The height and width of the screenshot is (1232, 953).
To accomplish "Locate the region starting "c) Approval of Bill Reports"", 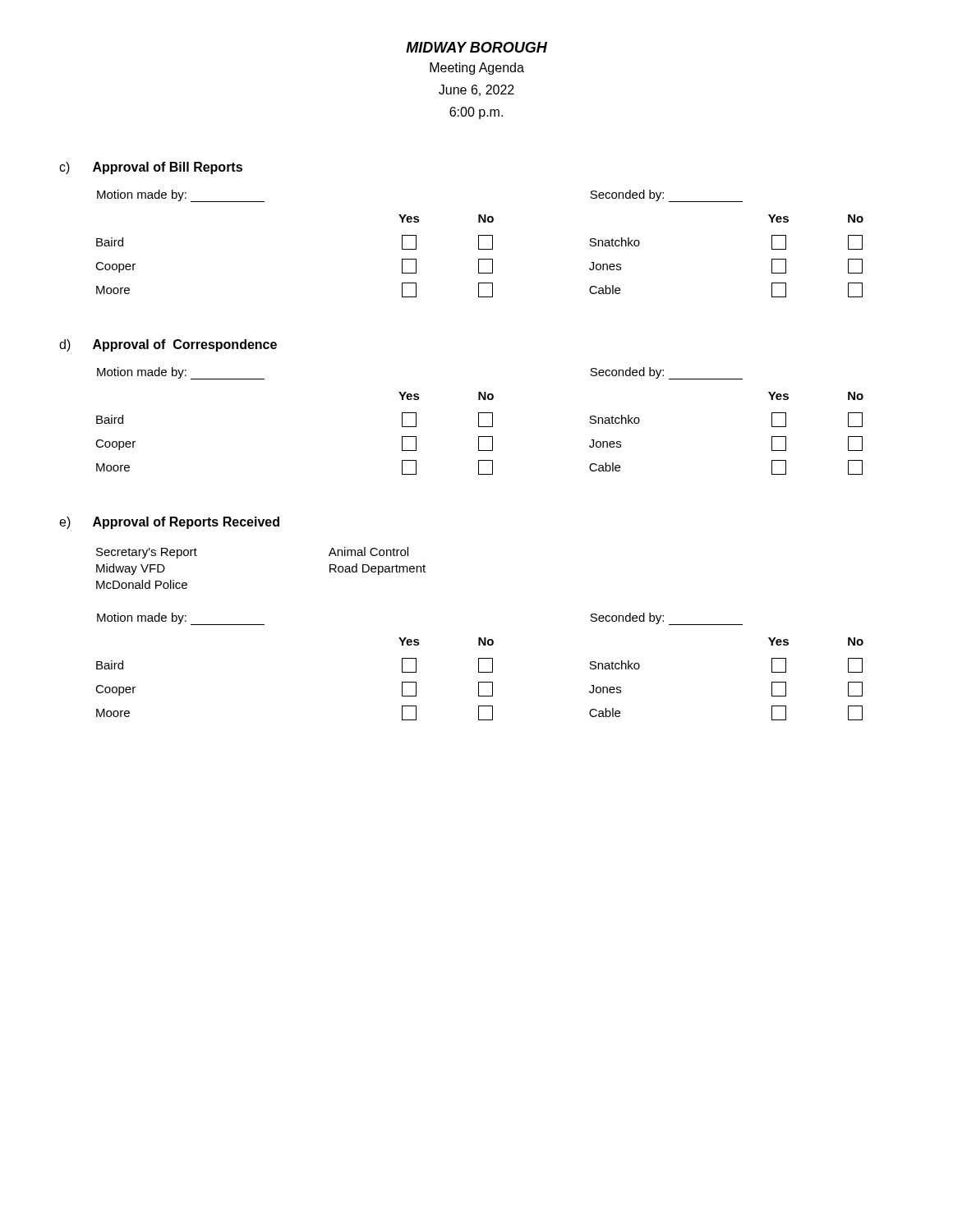I will point(151,167).
